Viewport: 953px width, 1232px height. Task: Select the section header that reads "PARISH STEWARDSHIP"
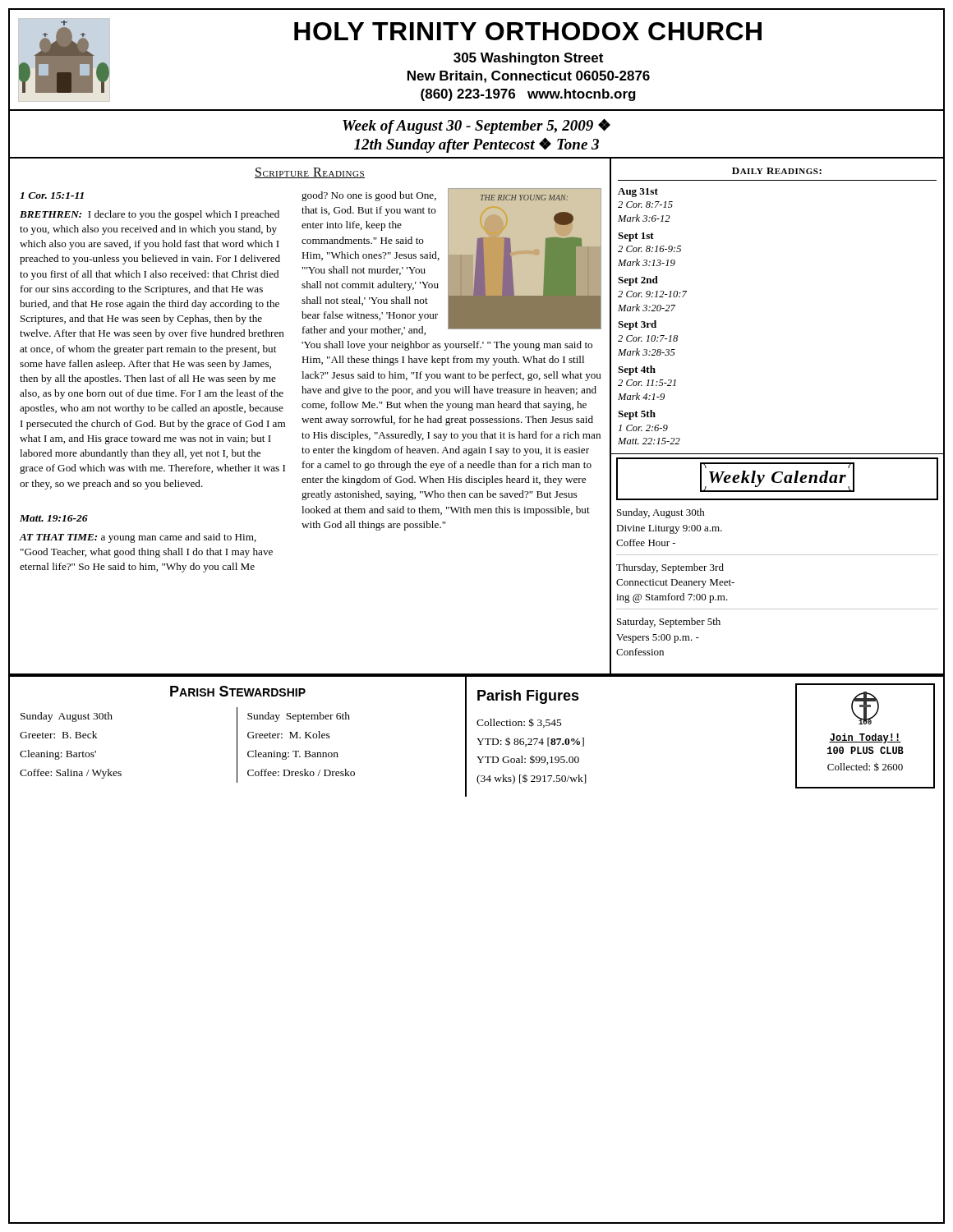click(x=237, y=692)
